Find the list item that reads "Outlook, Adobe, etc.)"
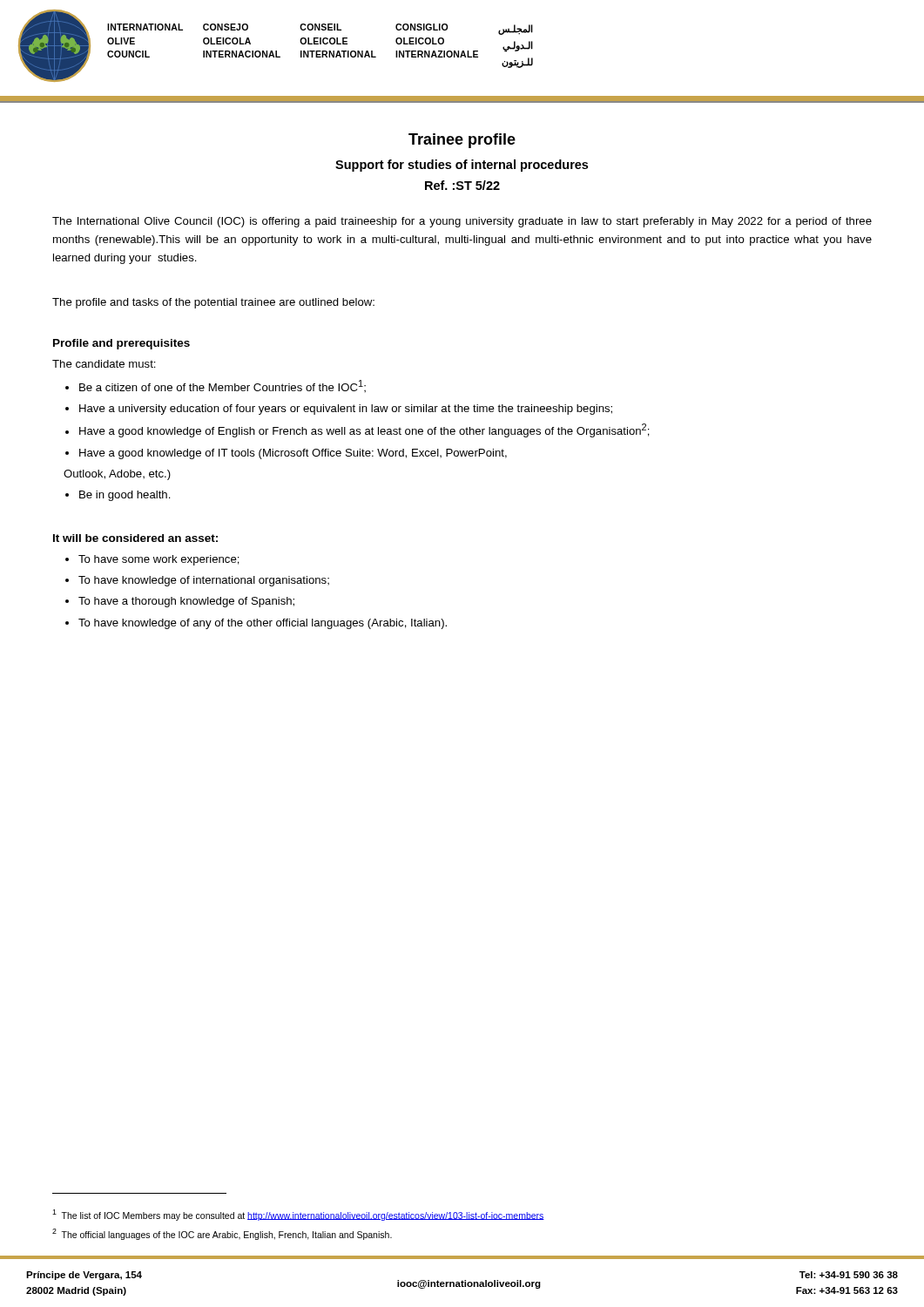The height and width of the screenshot is (1307, 924). coord(117,474)
